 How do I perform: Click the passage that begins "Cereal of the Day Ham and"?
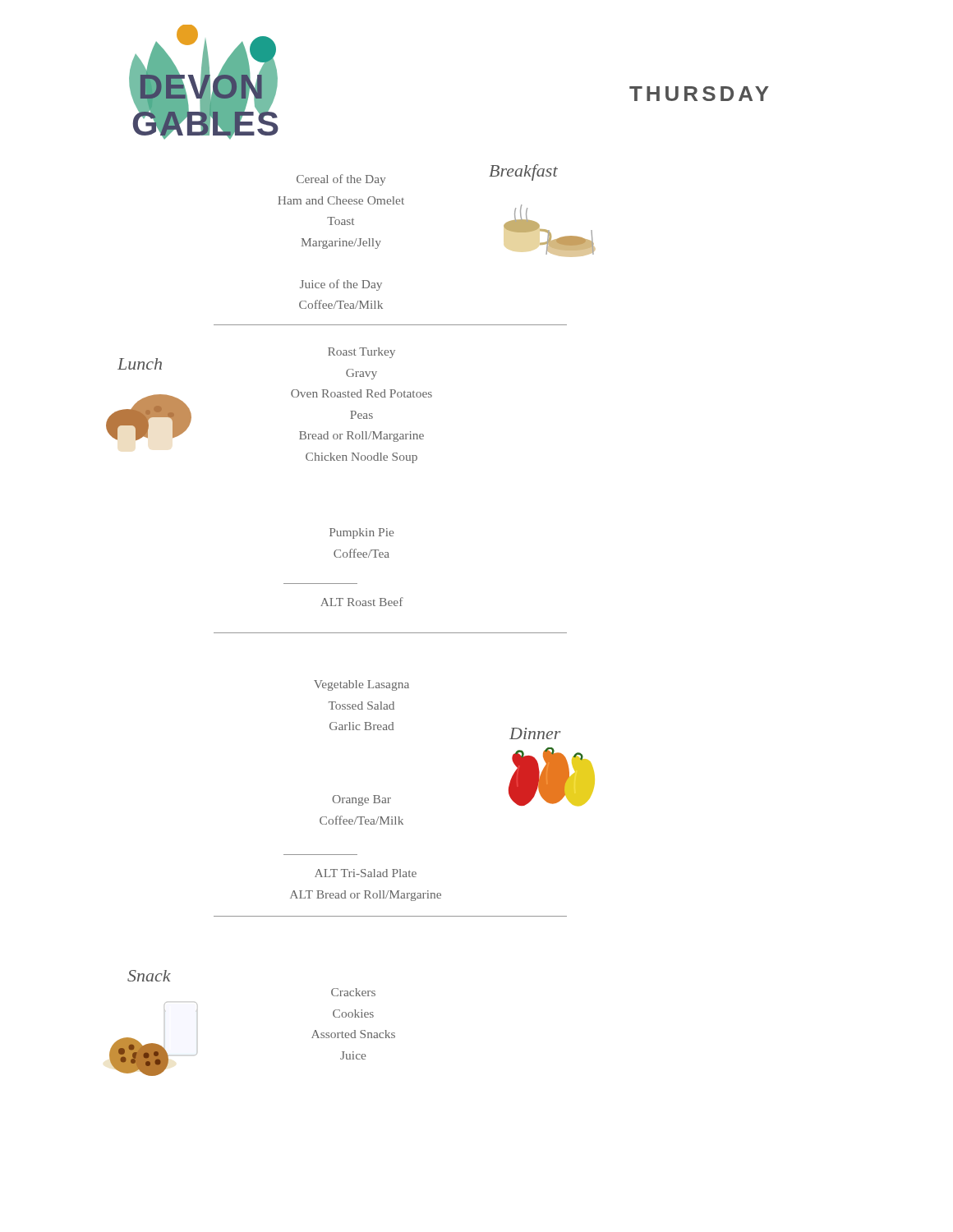coord(341,242)
